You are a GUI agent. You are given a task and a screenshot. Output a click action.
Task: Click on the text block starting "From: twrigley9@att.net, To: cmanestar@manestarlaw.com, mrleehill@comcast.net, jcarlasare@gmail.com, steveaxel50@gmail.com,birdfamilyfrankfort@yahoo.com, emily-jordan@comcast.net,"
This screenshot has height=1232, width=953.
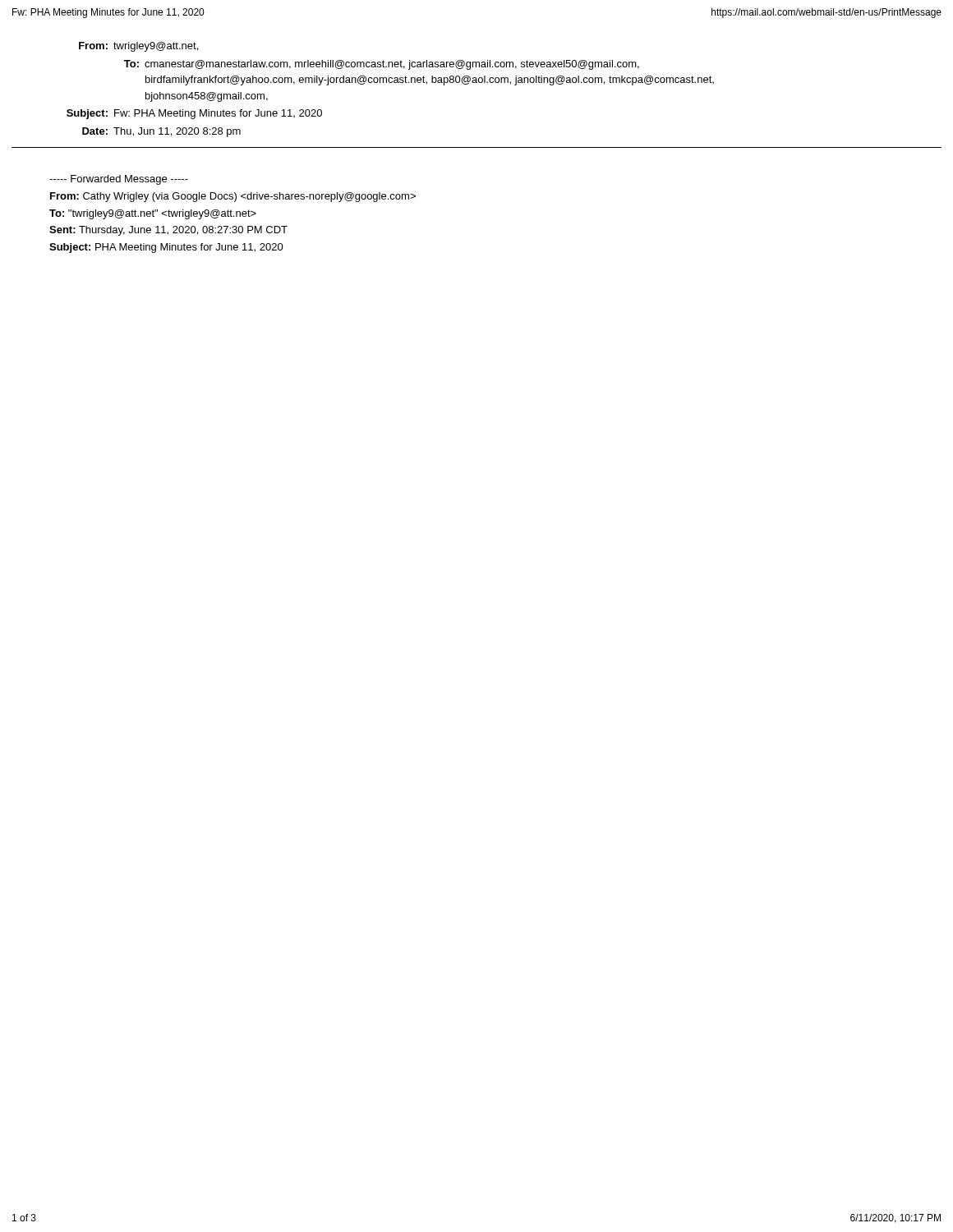coord(476,88)
